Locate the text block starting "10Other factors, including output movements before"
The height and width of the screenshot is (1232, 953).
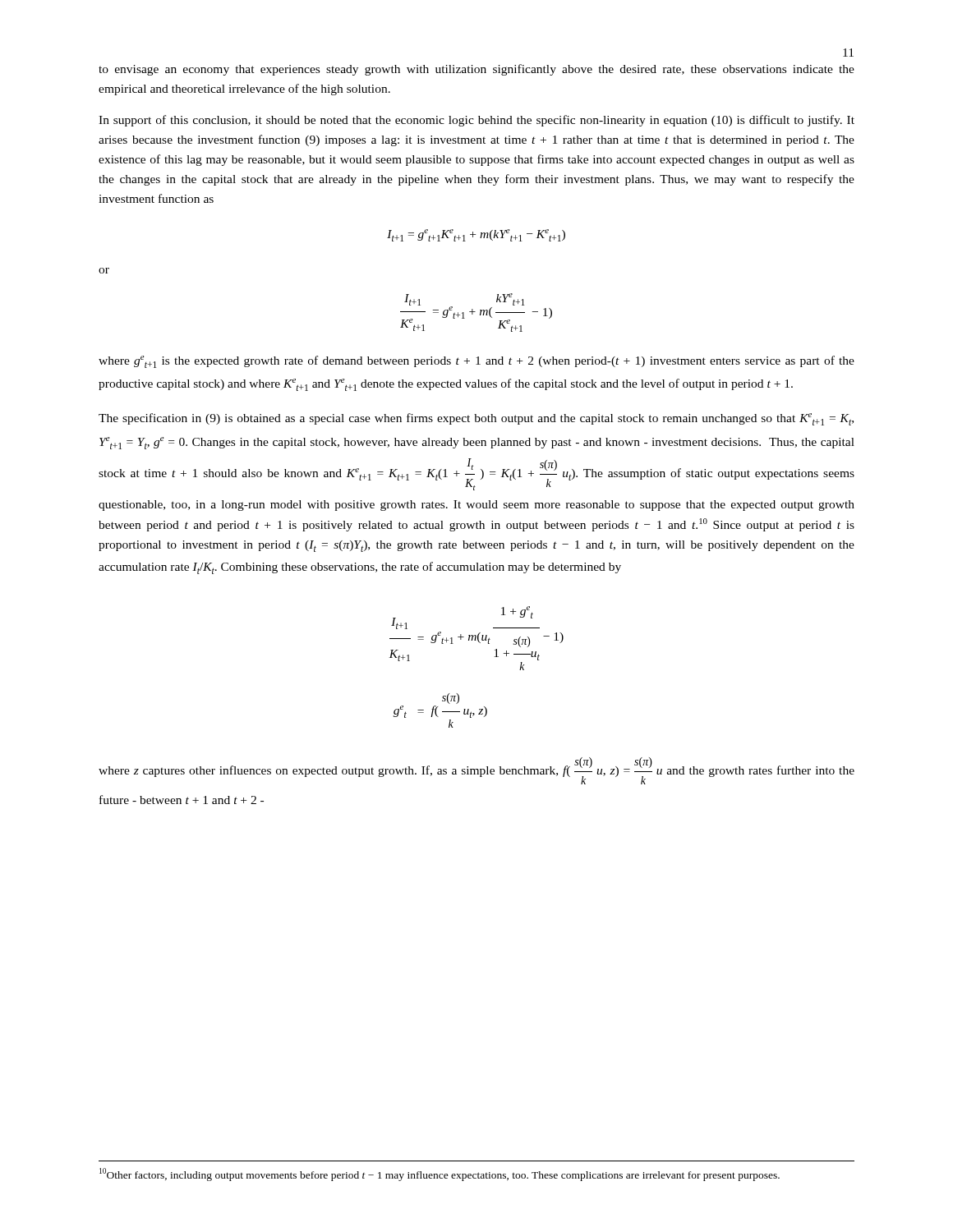[x=439, y=1174]
